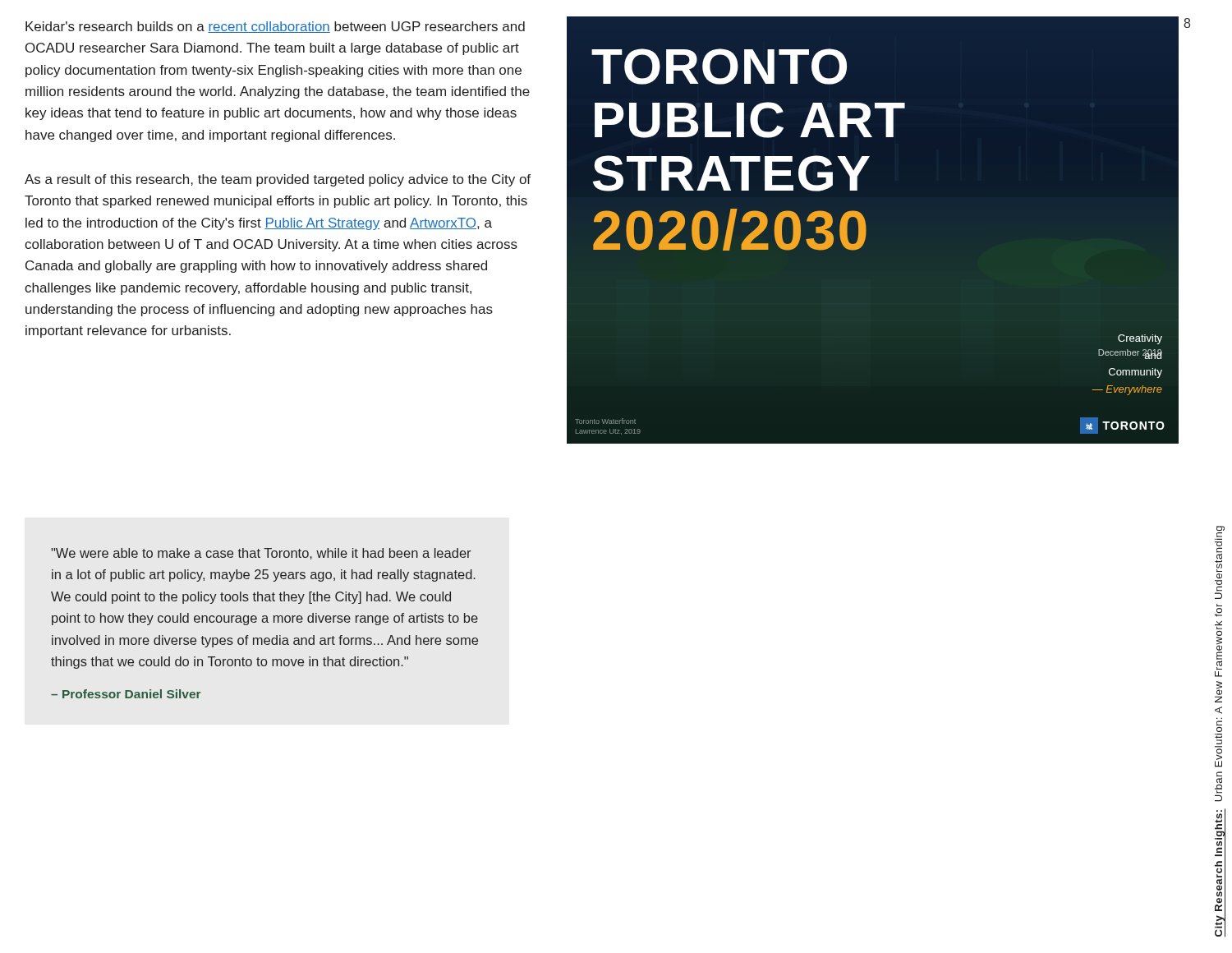Find the photo

[x=873, y=230]
